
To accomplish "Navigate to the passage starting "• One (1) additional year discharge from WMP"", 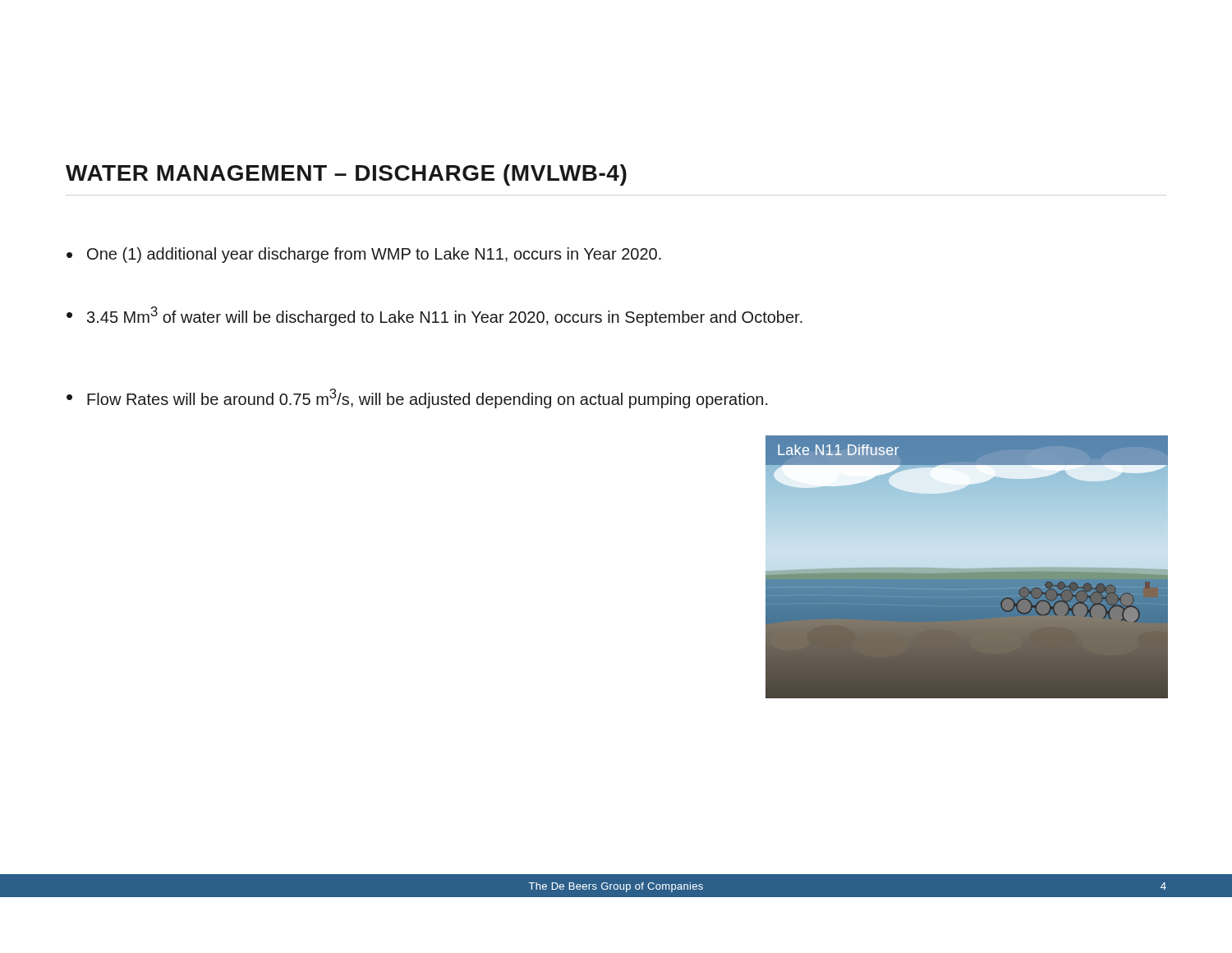I will pyautogui.click(x=364, y=255).
